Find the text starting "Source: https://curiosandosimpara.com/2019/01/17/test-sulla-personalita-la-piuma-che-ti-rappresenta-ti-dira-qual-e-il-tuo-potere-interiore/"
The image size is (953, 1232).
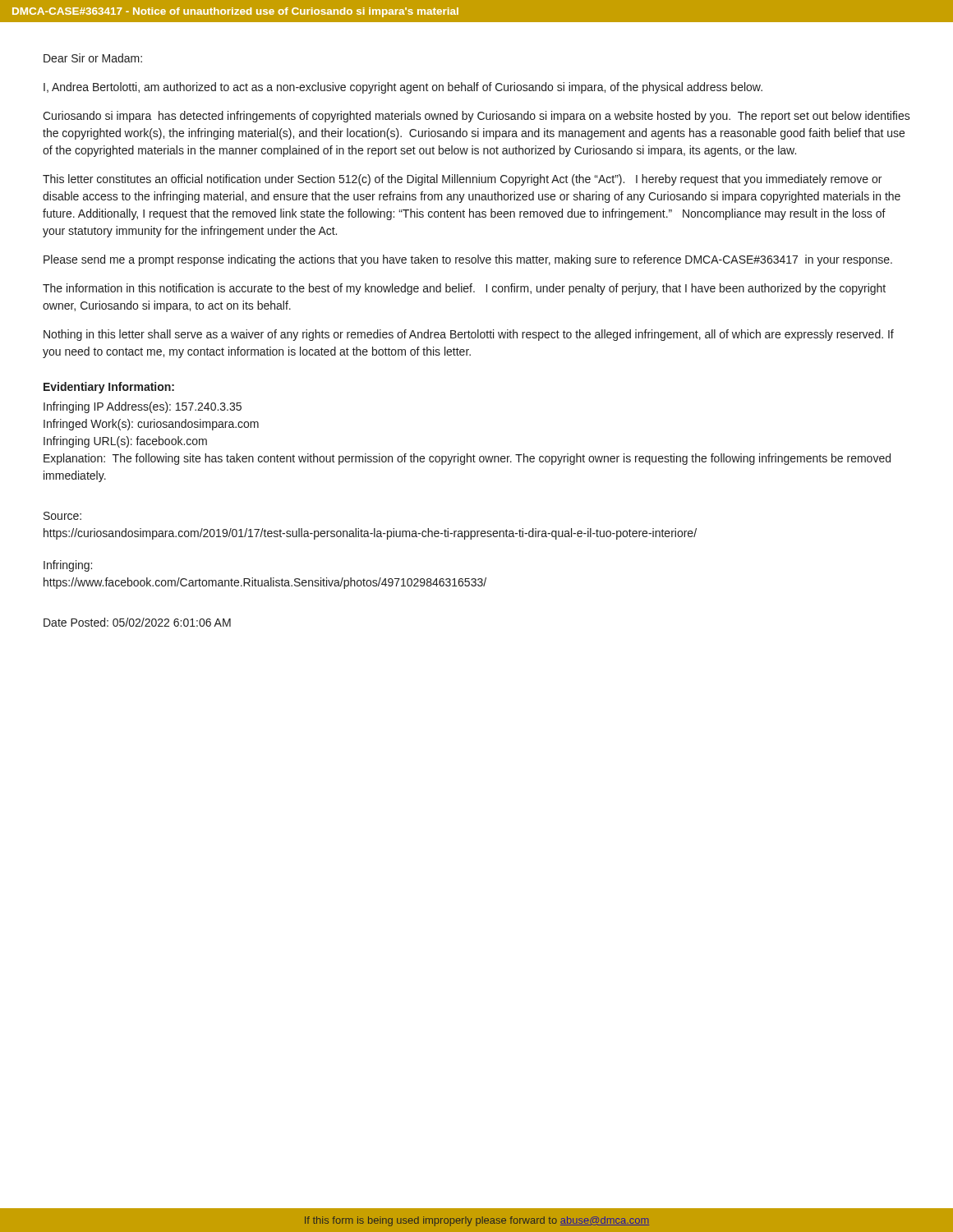[370, 524]
